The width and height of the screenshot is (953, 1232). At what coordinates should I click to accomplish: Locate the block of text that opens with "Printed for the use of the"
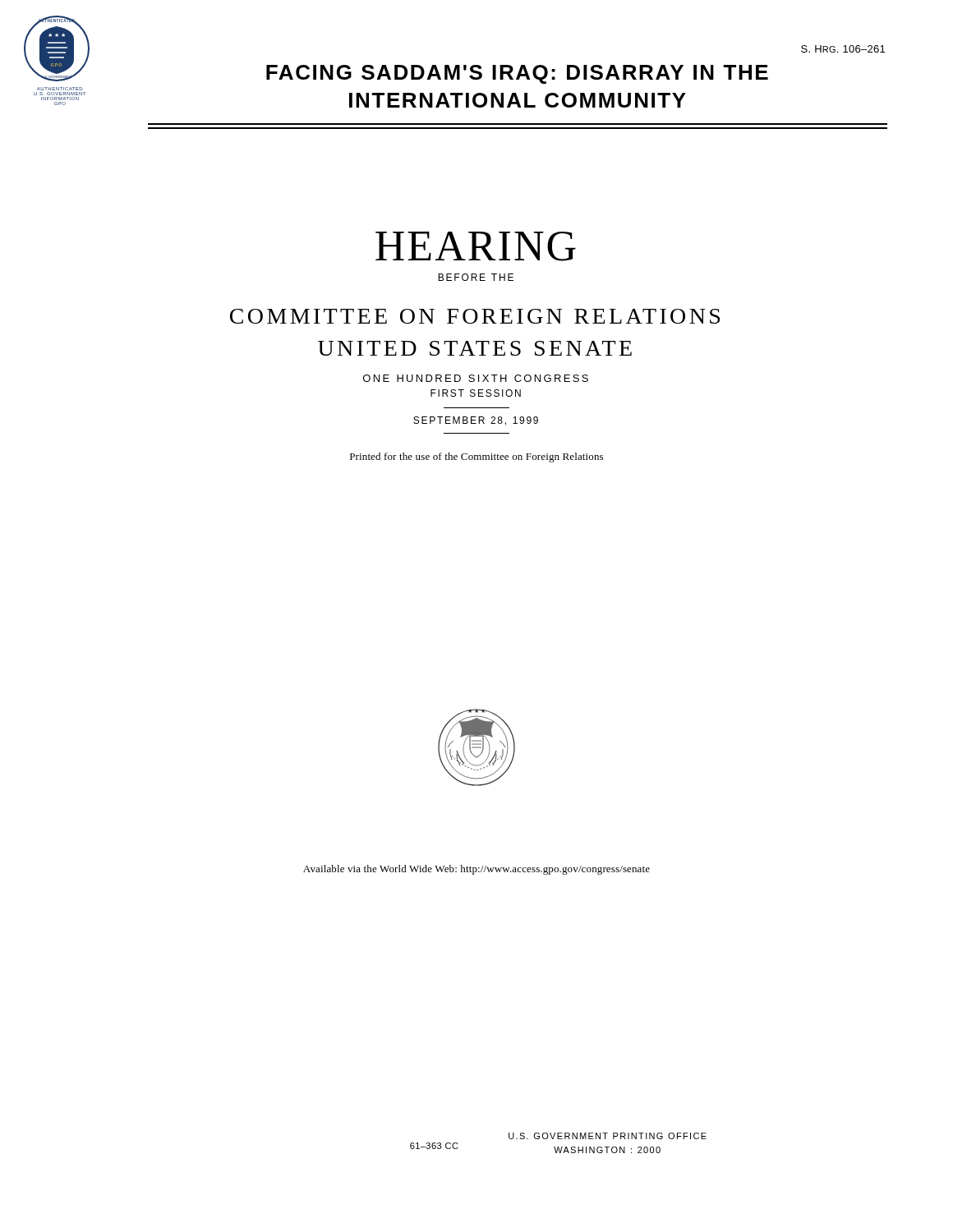click(476, 457)
